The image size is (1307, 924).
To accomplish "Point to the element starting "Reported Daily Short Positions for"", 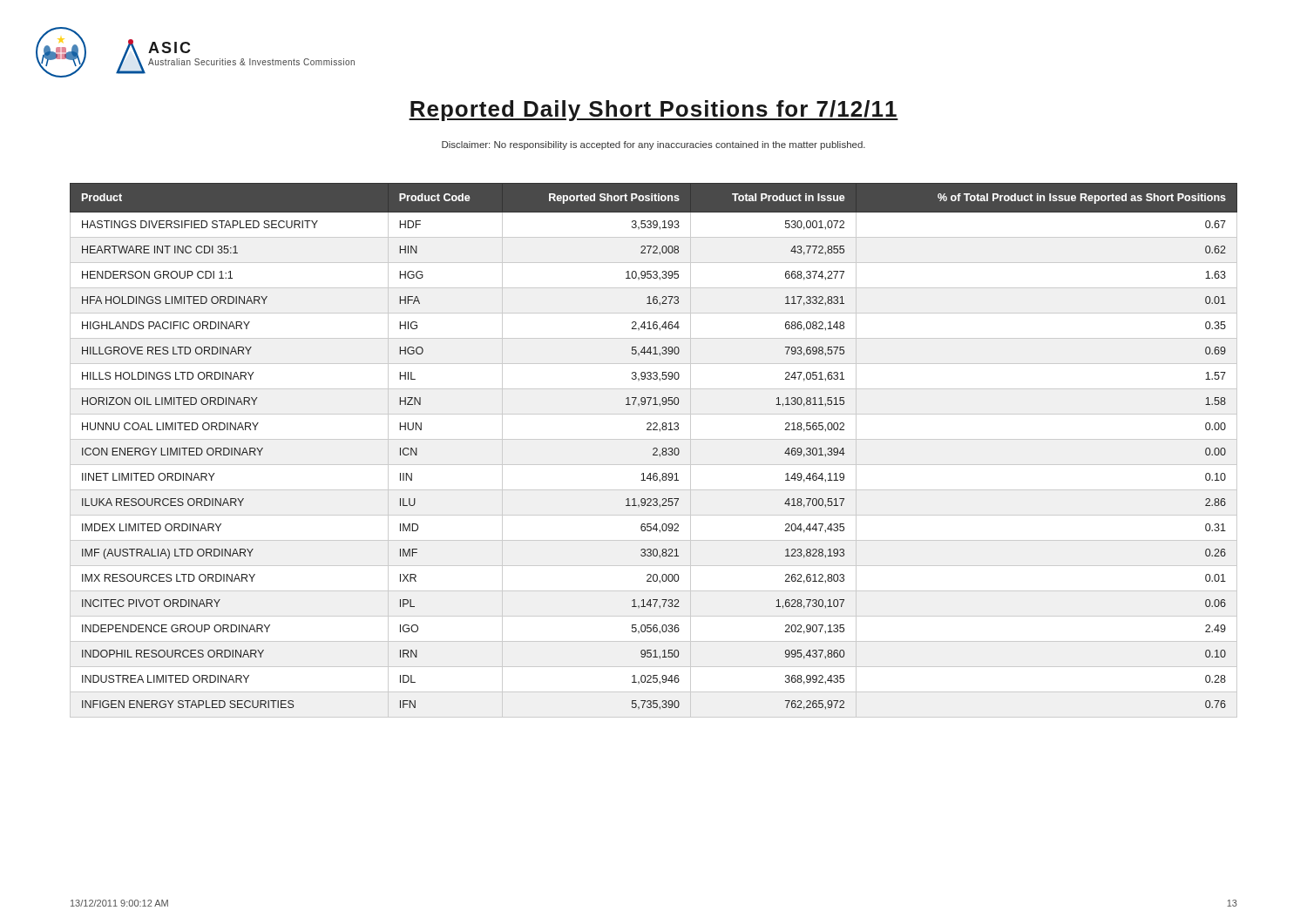I will tap(654, 109).
